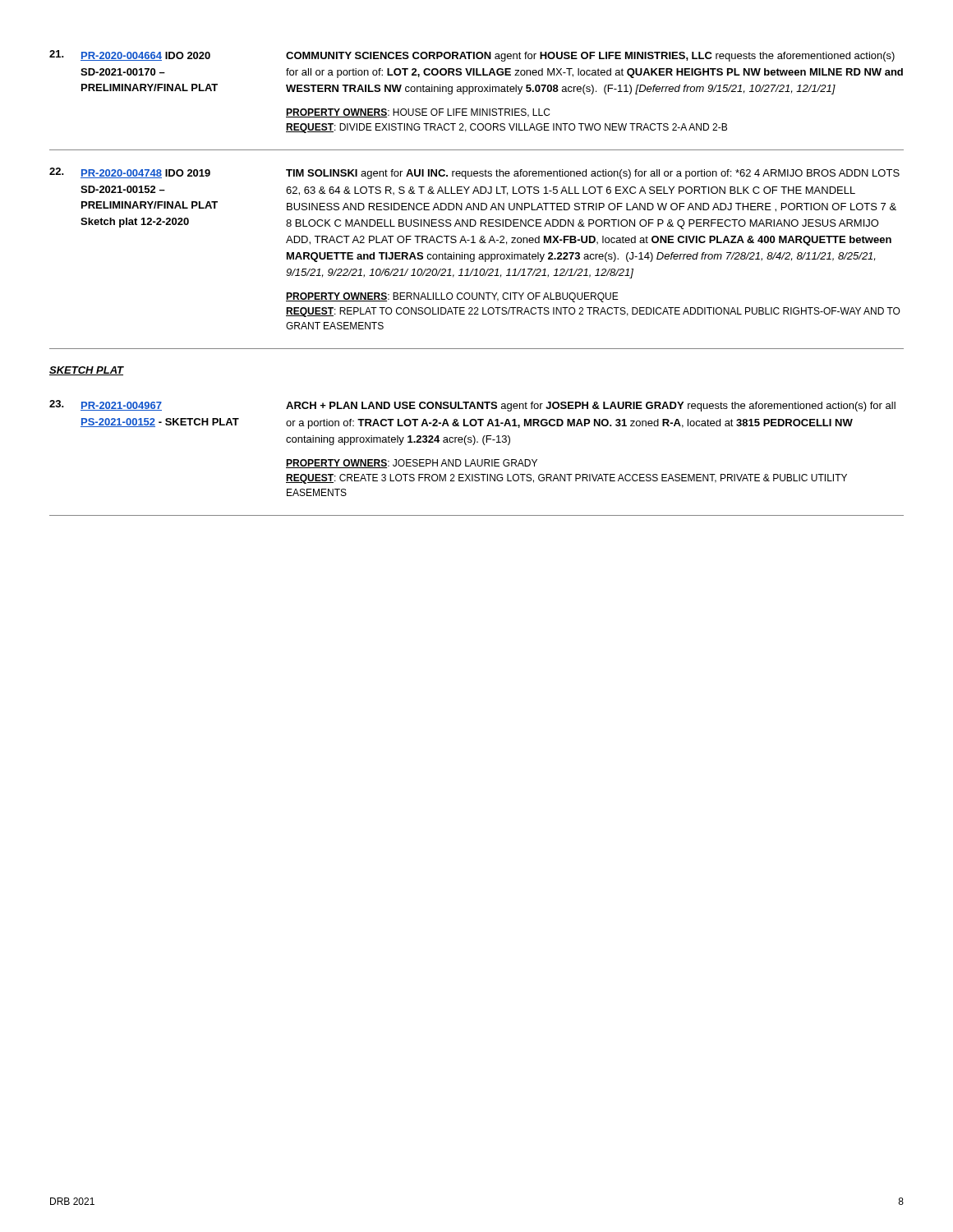The width and height of the screenshot is (953, 1232).
Task: Locate the text "SKETCH PLAT"
Action: tap(86, 370)
